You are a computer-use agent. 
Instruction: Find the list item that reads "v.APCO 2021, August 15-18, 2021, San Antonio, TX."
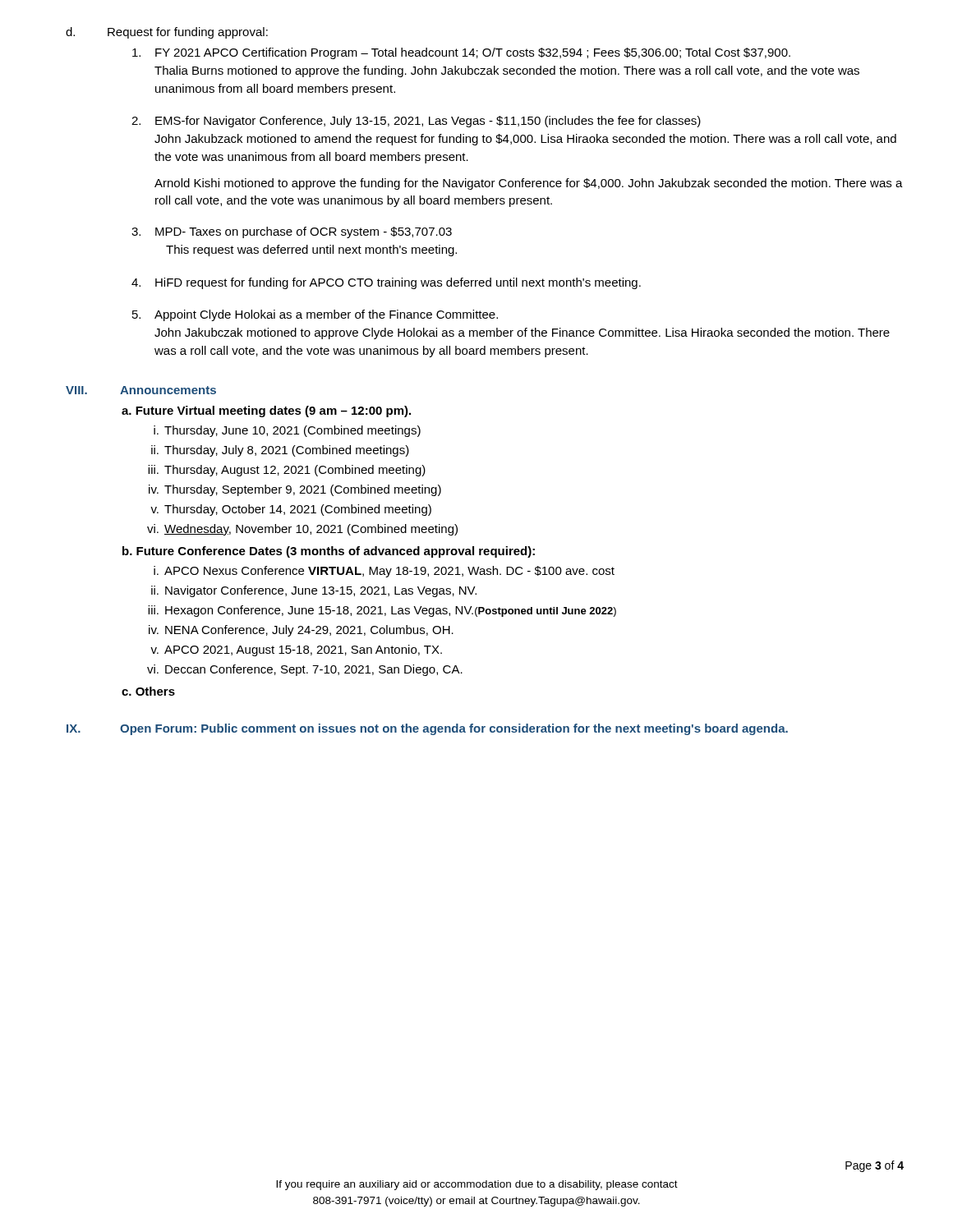pyautogui.click(x=290, y=649)
